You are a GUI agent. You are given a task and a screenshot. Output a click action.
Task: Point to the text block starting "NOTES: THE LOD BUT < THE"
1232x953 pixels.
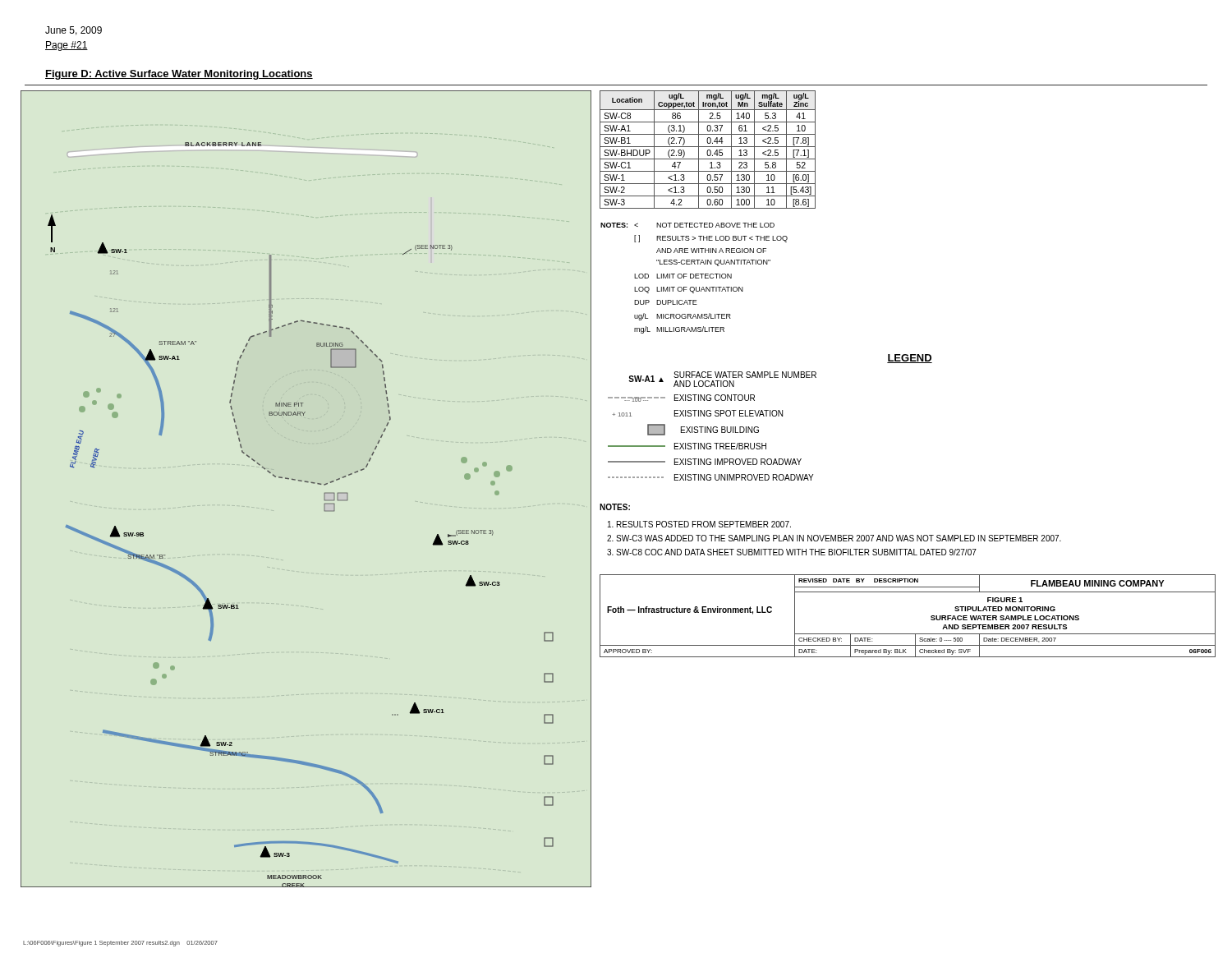pyautogui.click(x=694, y=277)
